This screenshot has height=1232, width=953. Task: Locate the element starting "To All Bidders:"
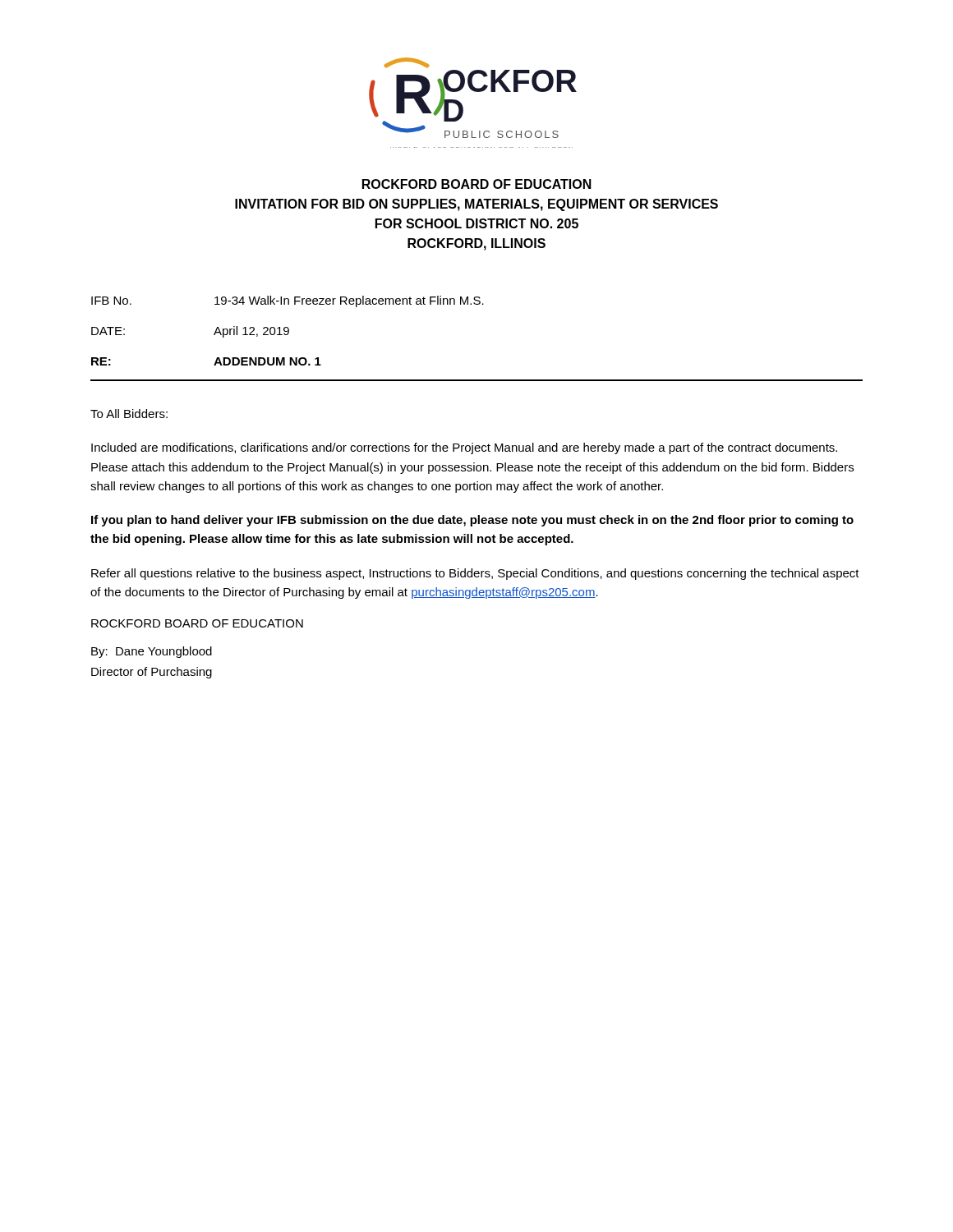click(x=129, y=414)
